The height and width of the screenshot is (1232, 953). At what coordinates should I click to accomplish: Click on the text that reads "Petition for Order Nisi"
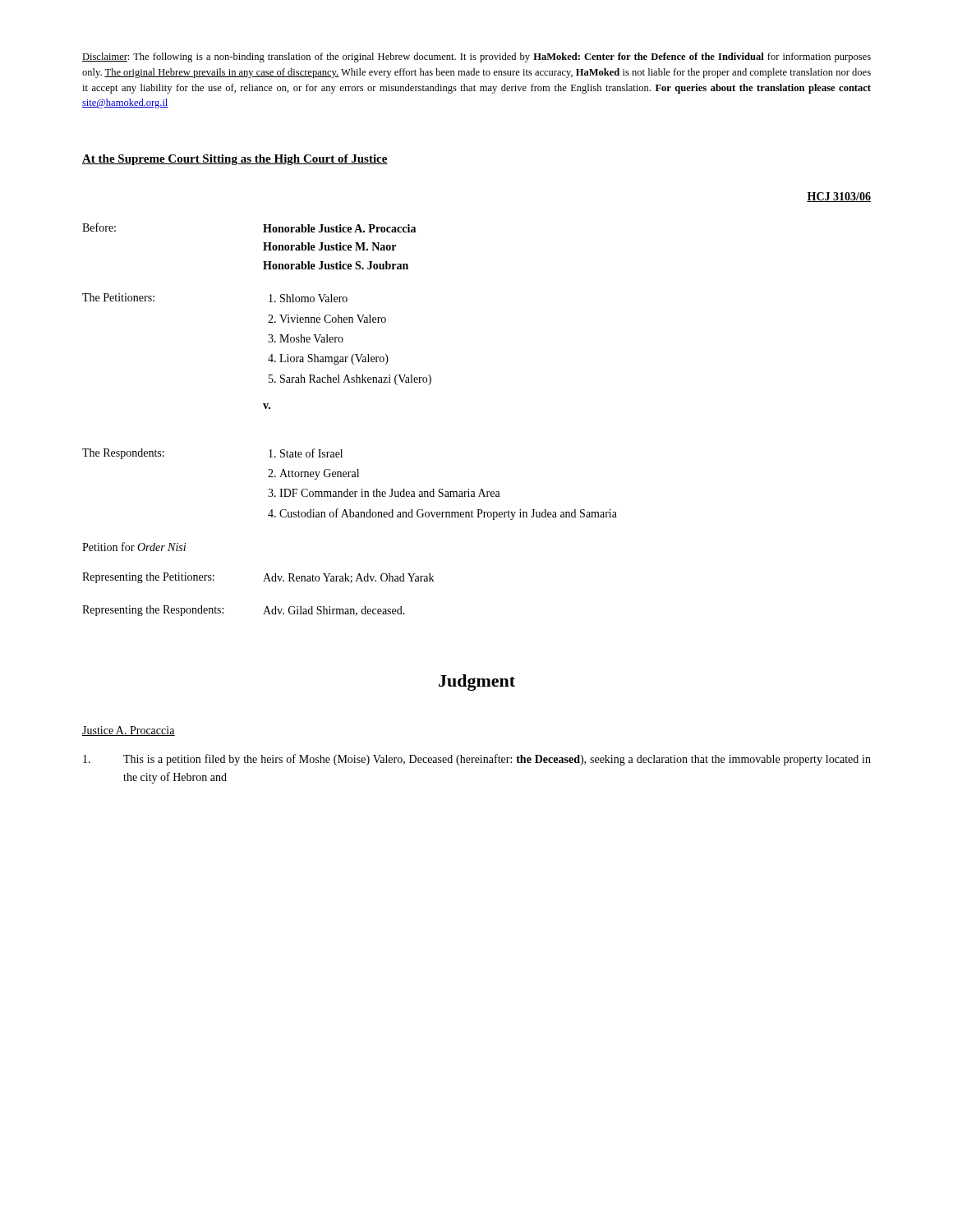coord(134,548)
